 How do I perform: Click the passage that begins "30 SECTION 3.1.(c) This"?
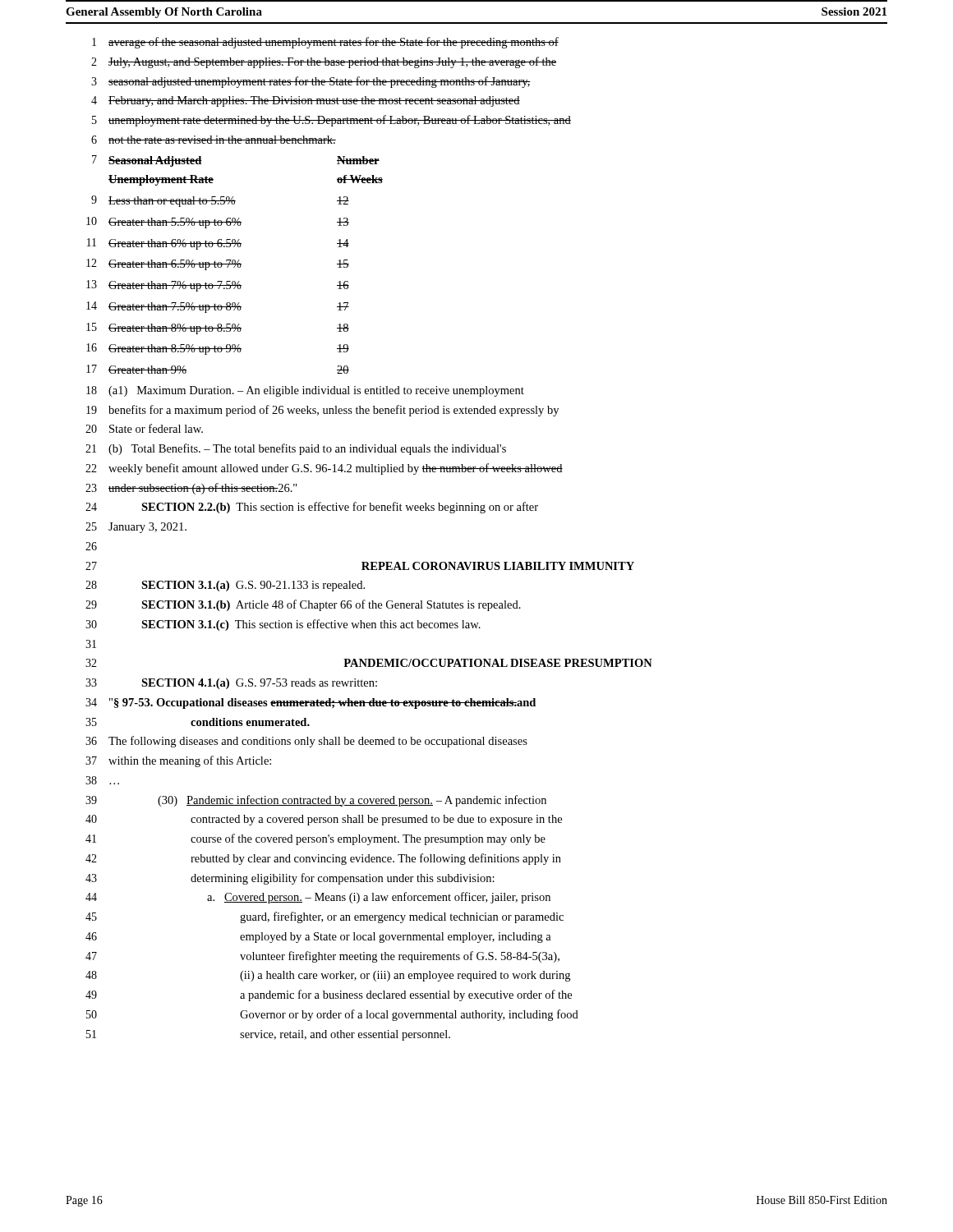coord(476,625)
